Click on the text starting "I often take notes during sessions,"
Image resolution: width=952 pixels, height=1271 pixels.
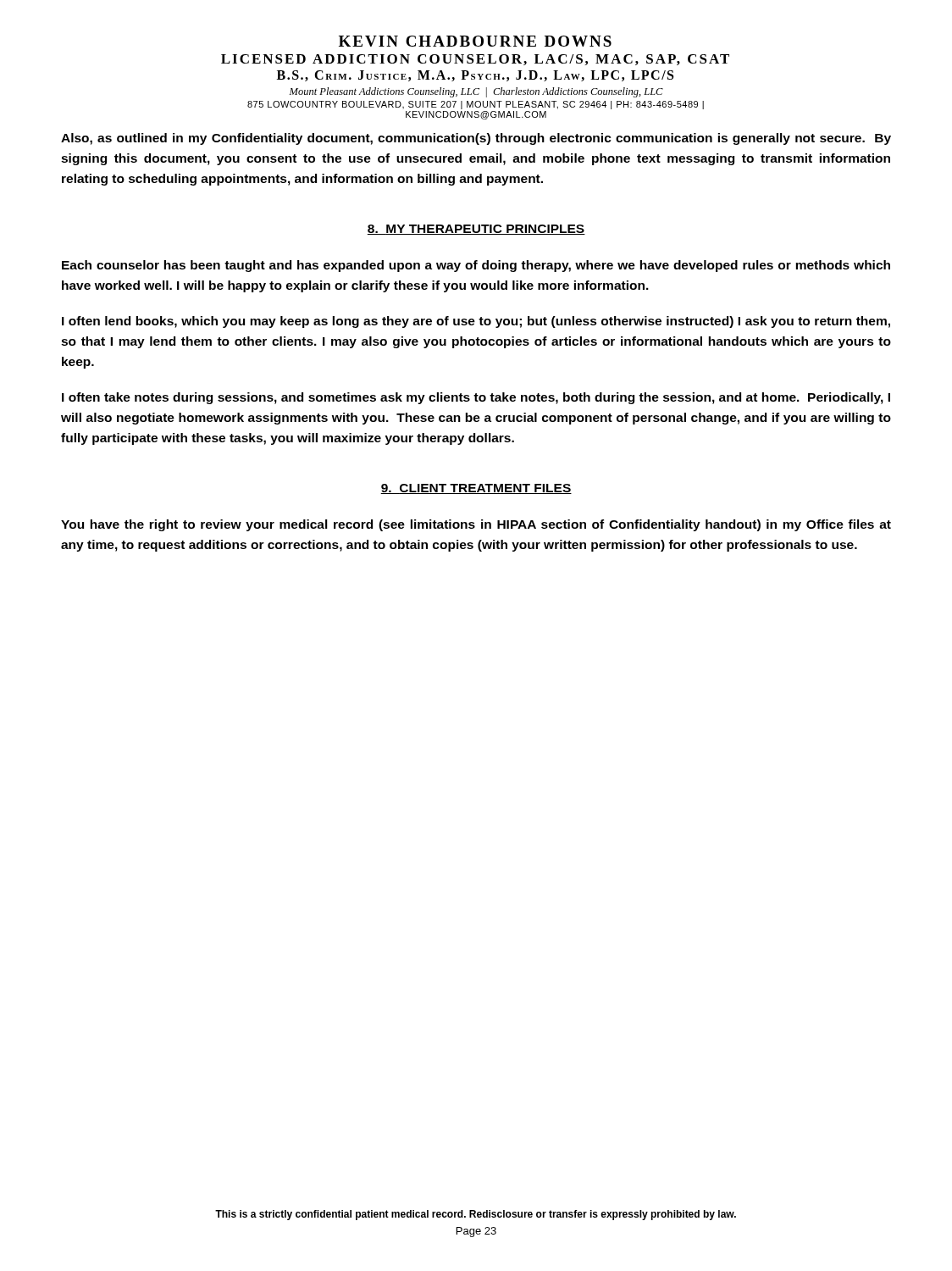(x=476, y=417)
